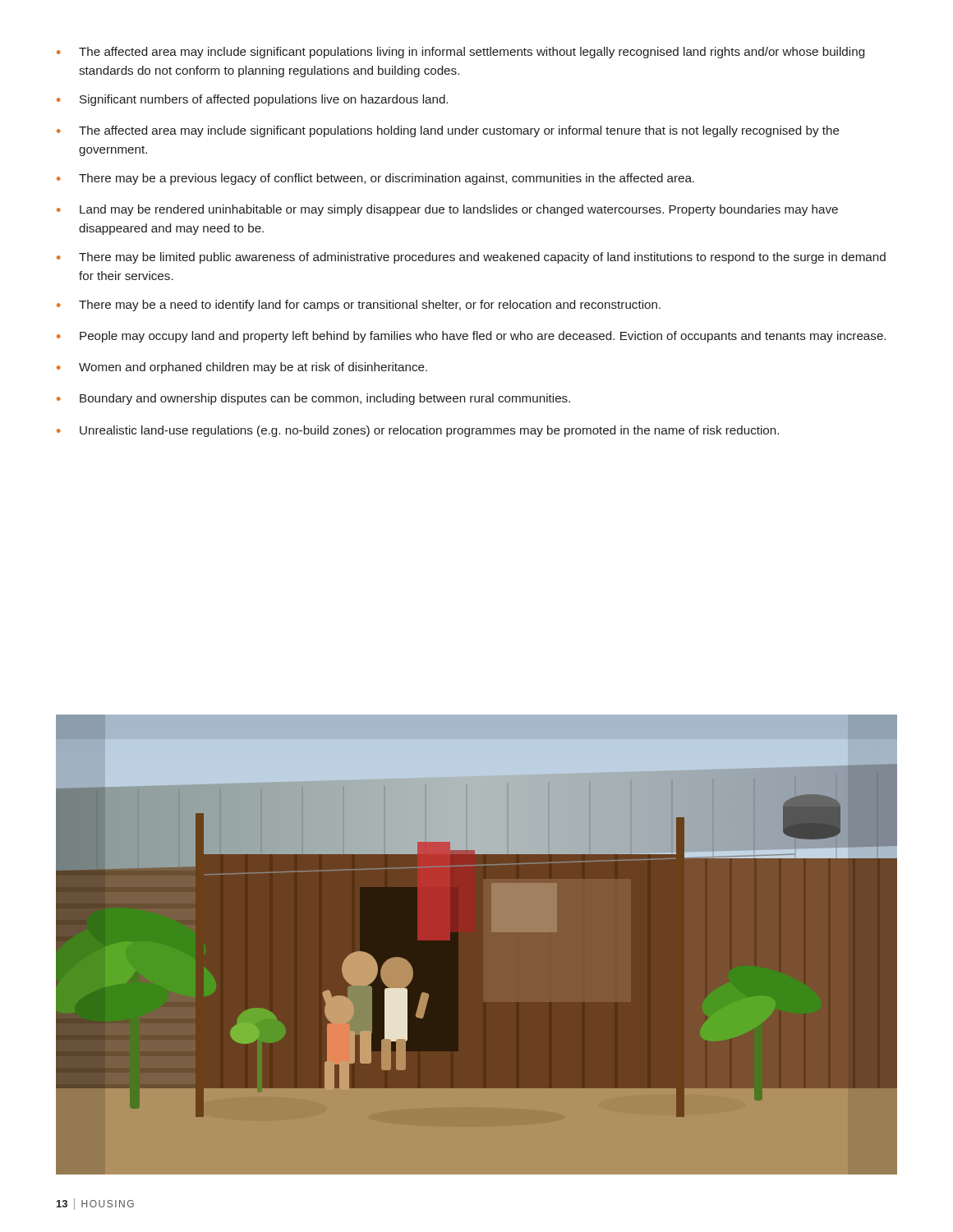Select the passage starting "• Significant numbers of affected populations"
The image size is (953, 1232).
(x=252, y=100)
